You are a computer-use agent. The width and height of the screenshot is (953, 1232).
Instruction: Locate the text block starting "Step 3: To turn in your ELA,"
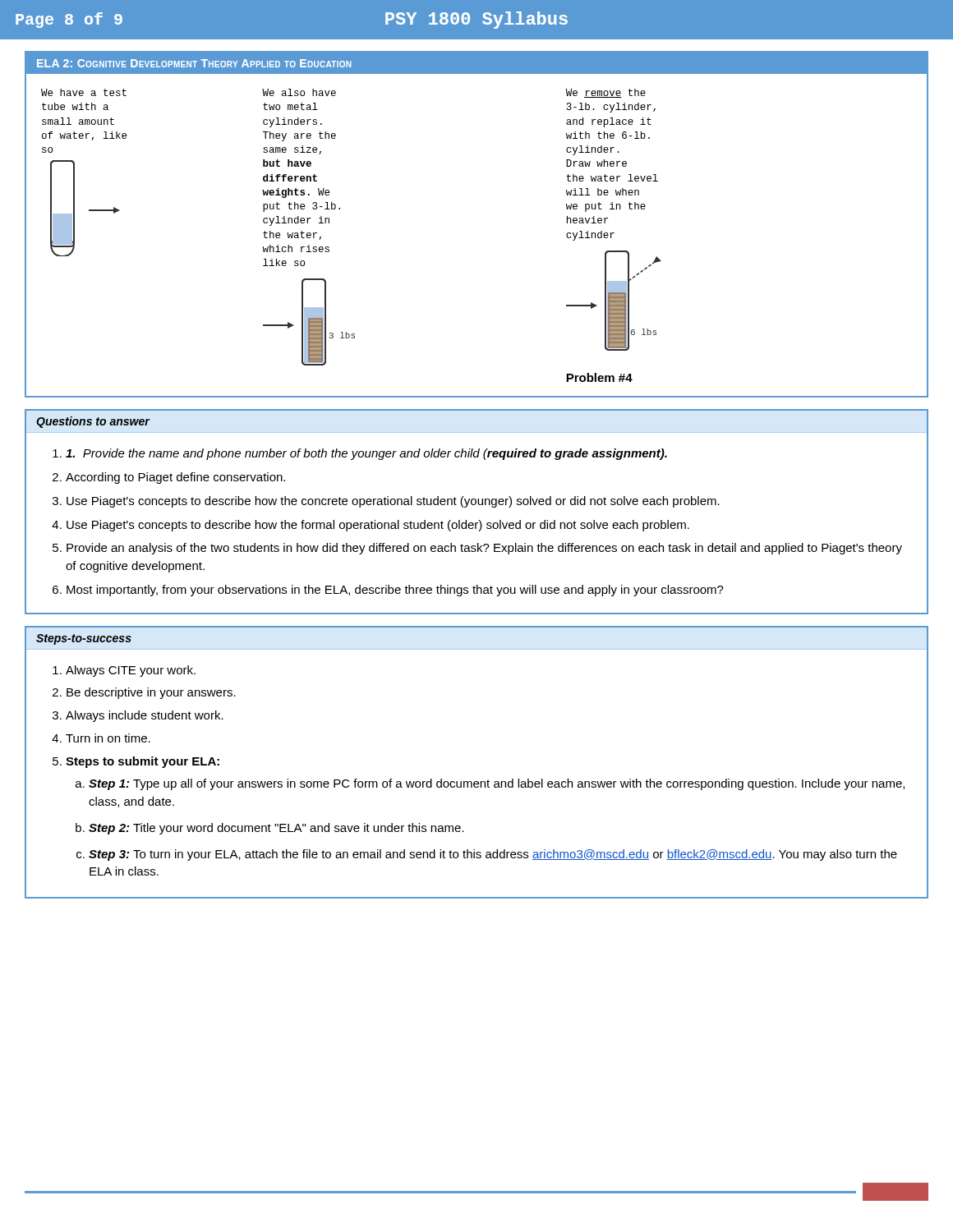(493, 862)
